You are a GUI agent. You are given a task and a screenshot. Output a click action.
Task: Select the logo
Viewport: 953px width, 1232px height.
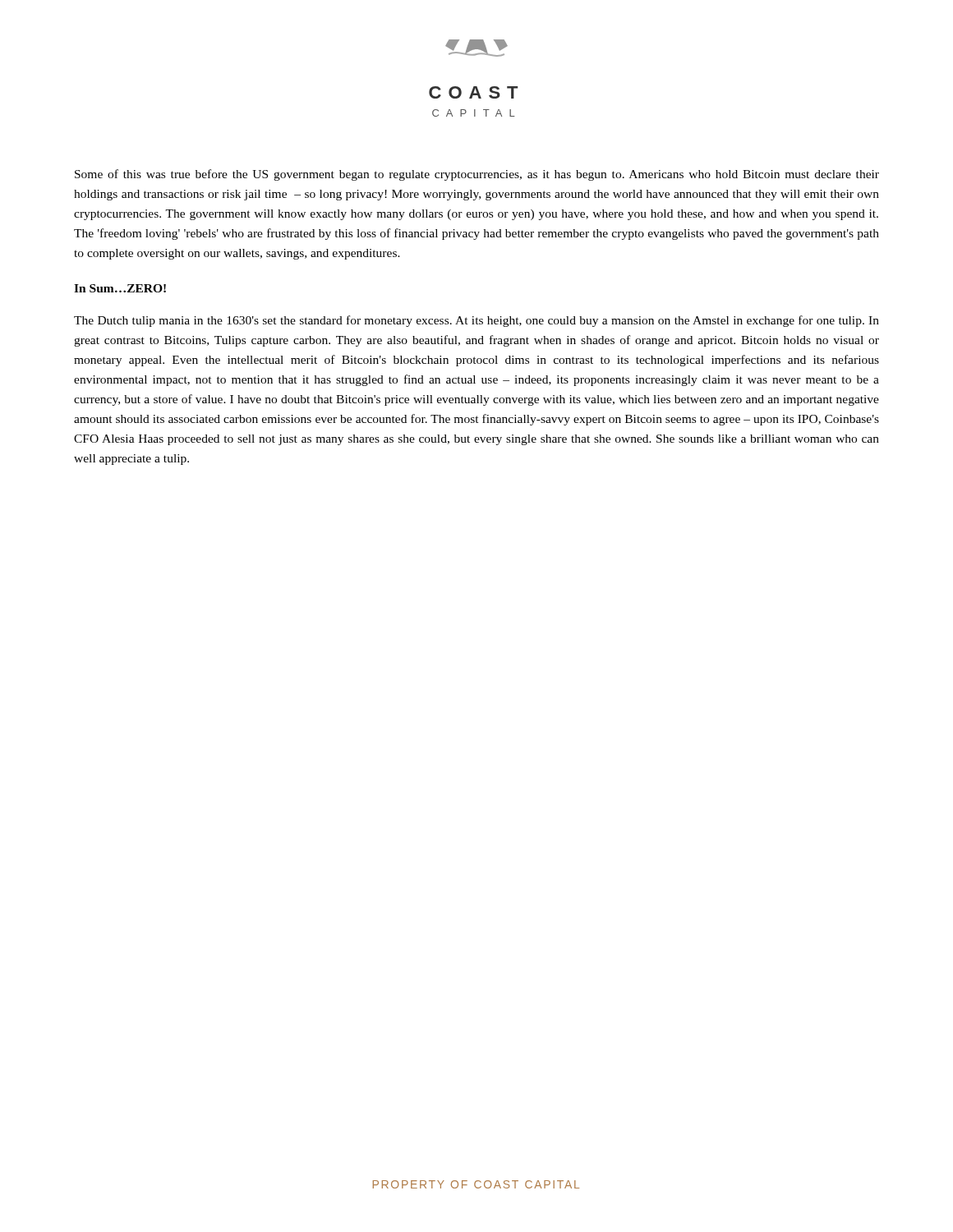(x=476, y=90)
